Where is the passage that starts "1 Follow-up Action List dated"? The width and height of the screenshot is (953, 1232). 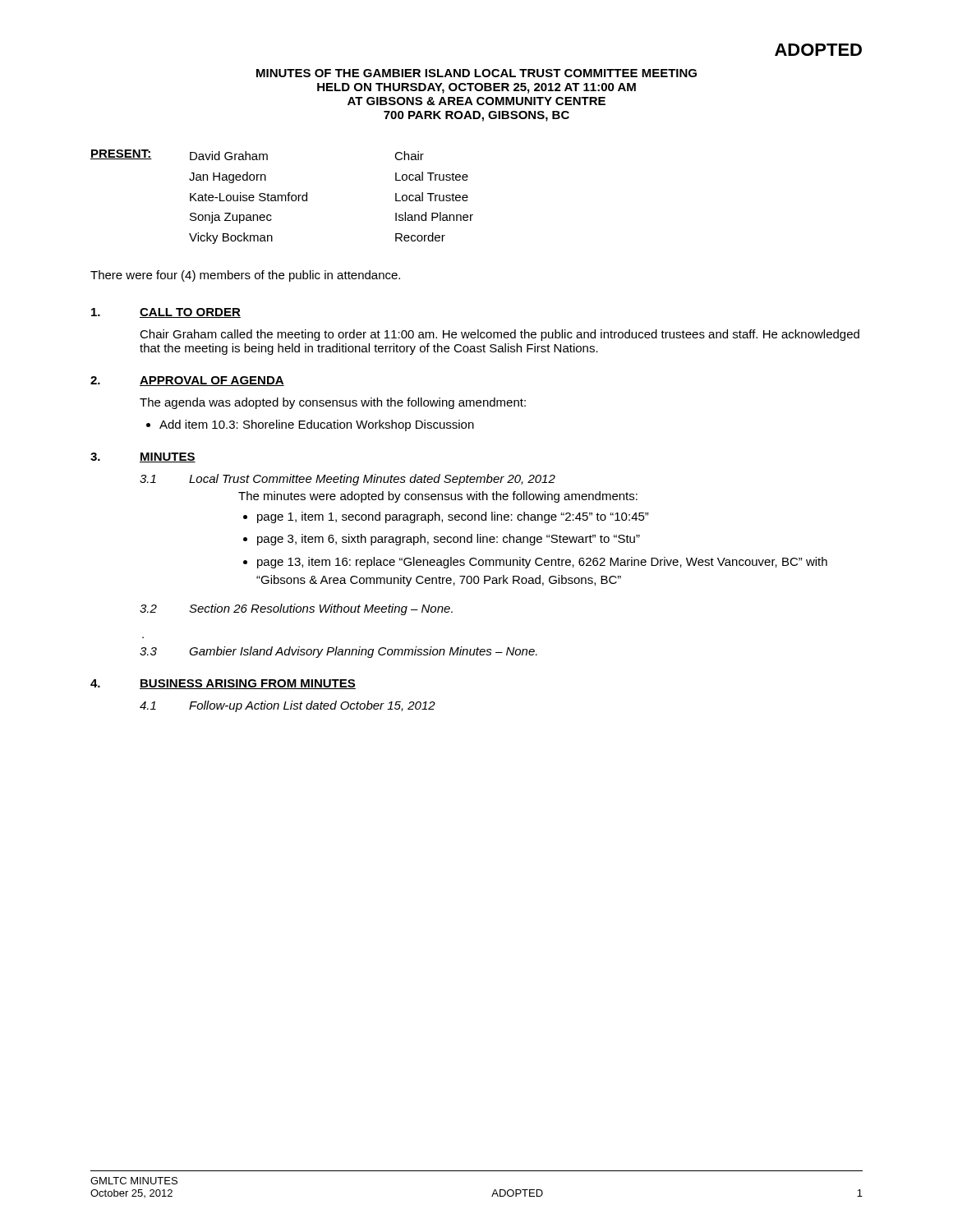(287, 705)
